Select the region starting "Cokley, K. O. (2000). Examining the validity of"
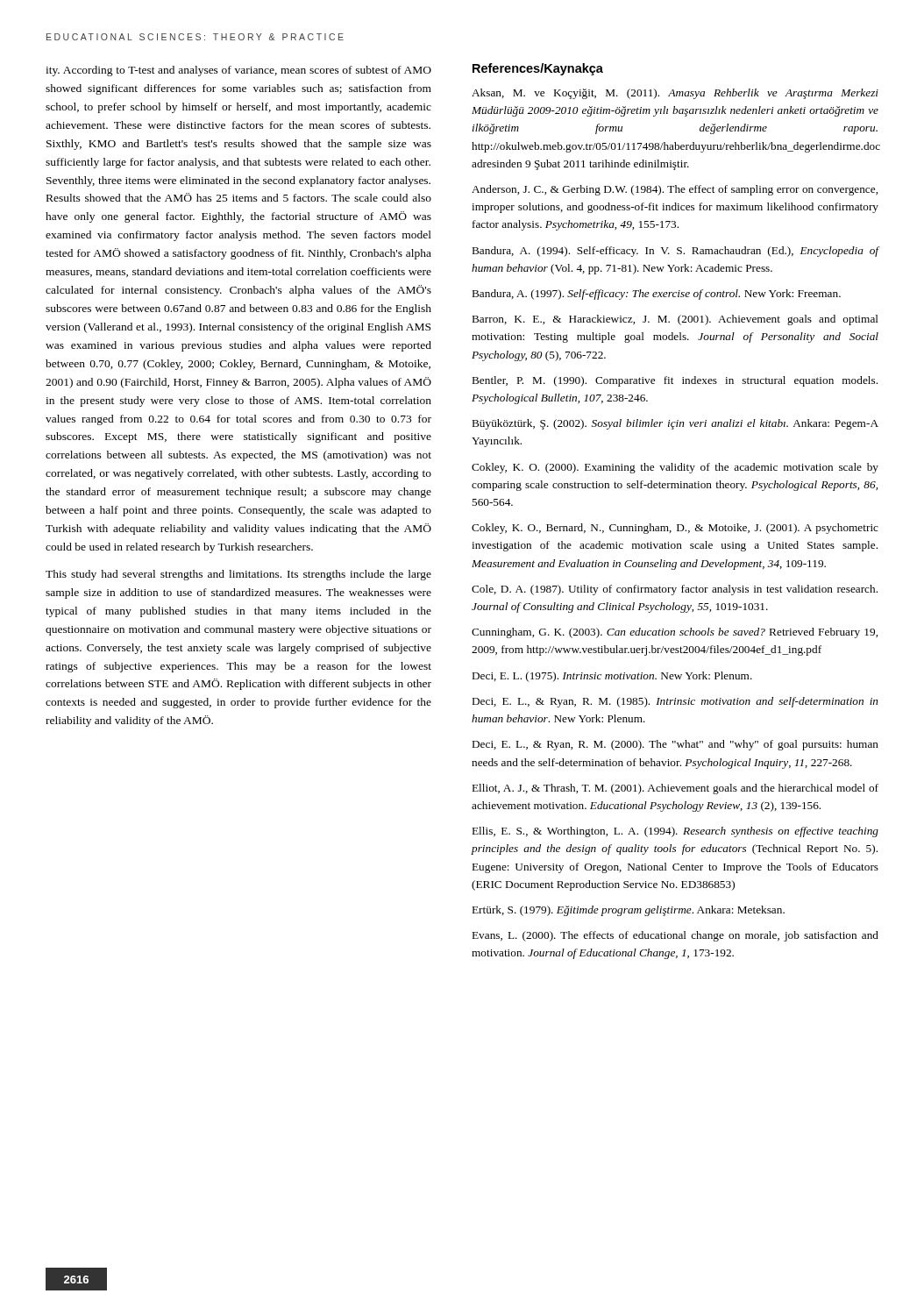 675,484
